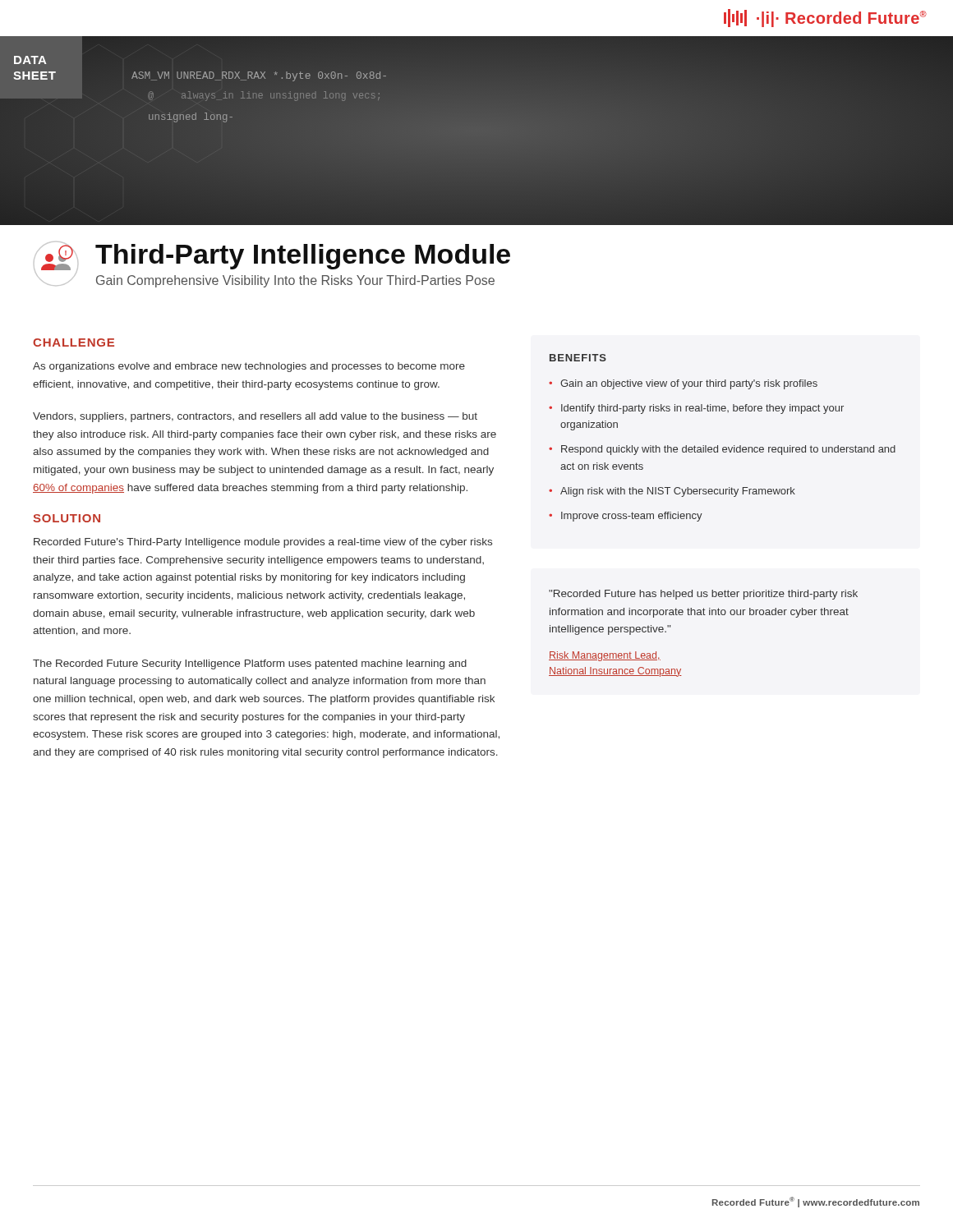Select the element starting "Gain Comprehensive Visibility"

point(295,281)
